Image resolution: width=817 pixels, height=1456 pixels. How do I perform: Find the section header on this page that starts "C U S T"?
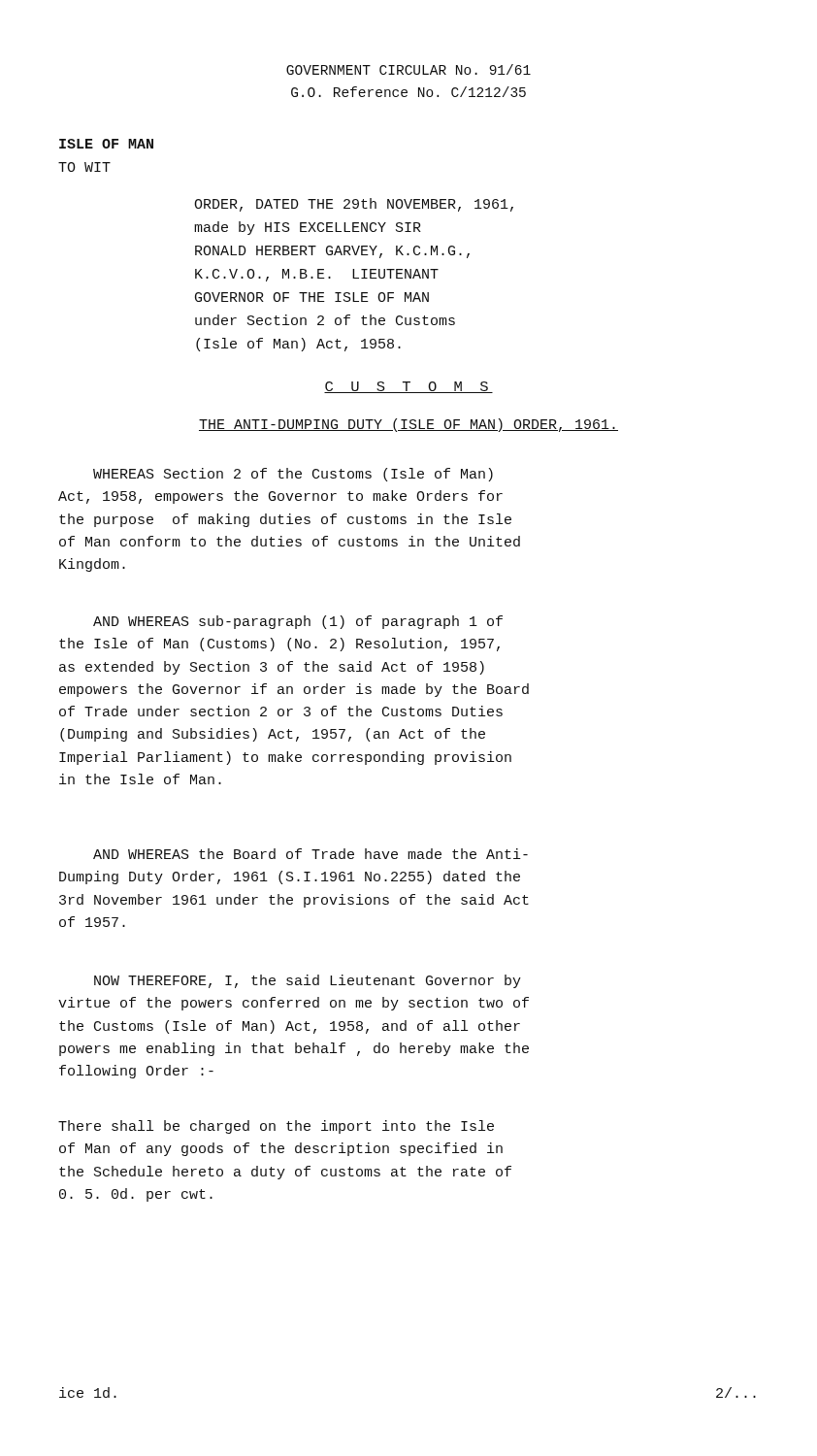pyautogui.click(x=408, y=387)
